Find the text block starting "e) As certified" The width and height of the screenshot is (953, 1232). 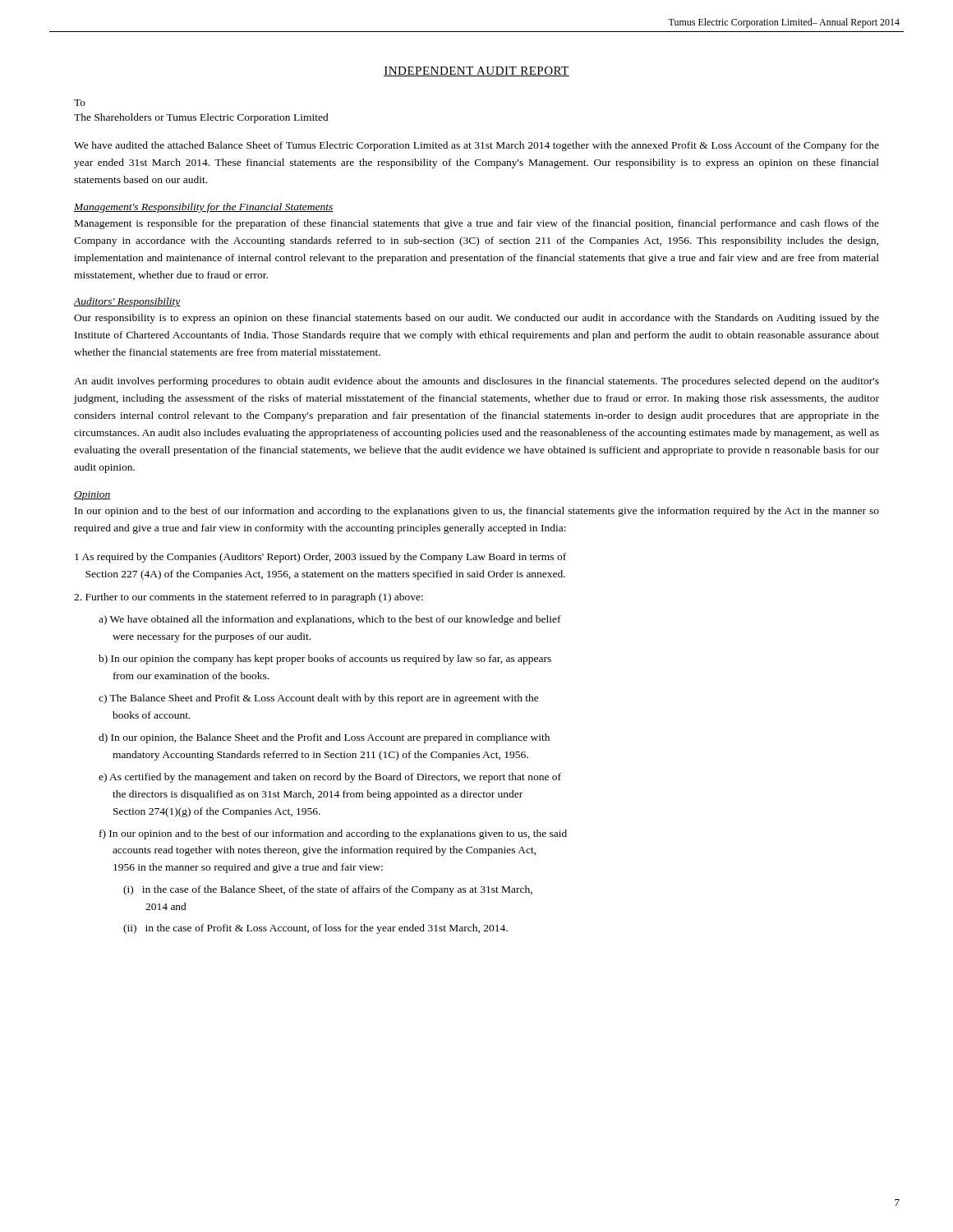tap(330, 794)
